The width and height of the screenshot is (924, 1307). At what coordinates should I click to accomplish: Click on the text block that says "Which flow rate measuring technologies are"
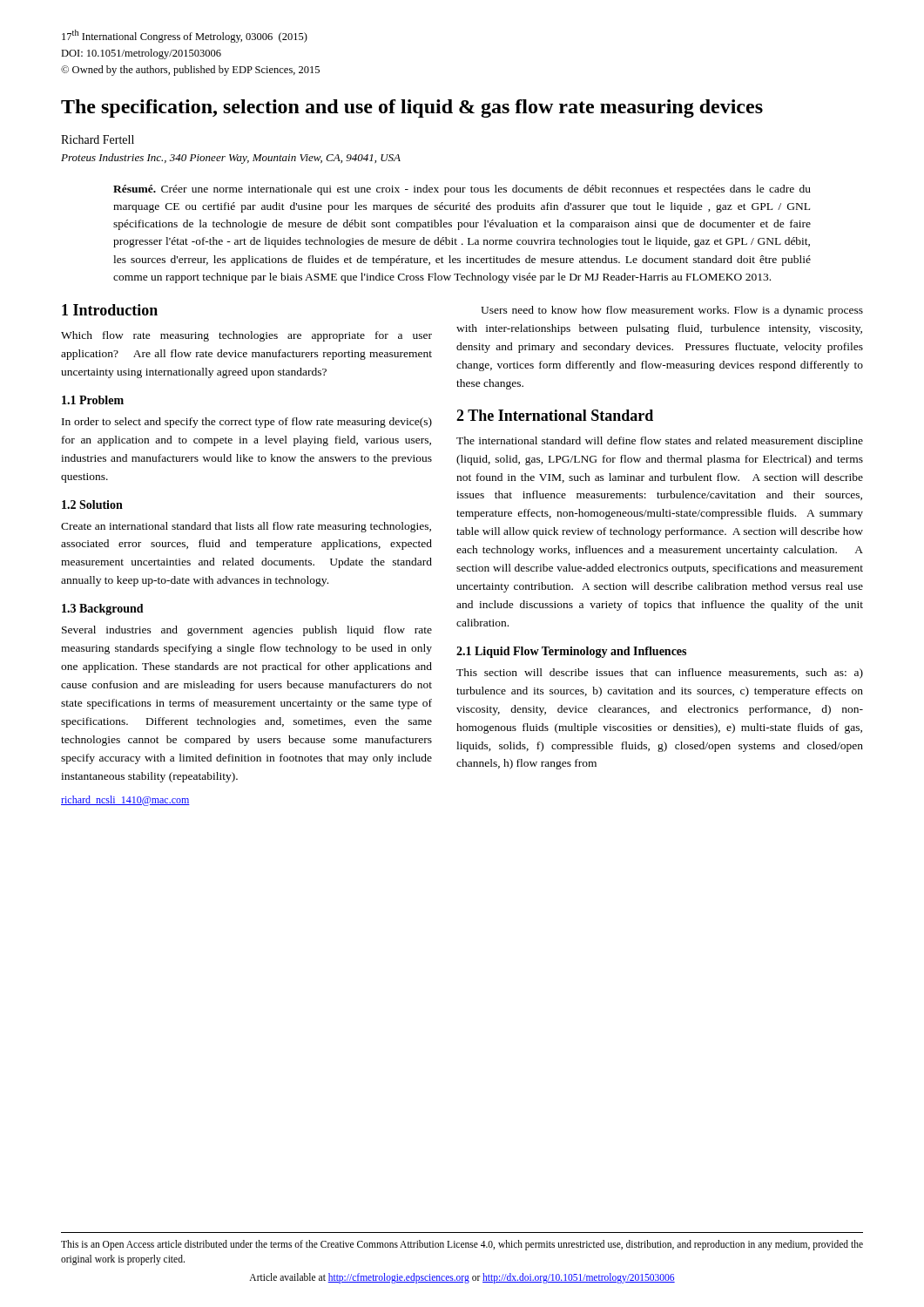coord(246,353)
